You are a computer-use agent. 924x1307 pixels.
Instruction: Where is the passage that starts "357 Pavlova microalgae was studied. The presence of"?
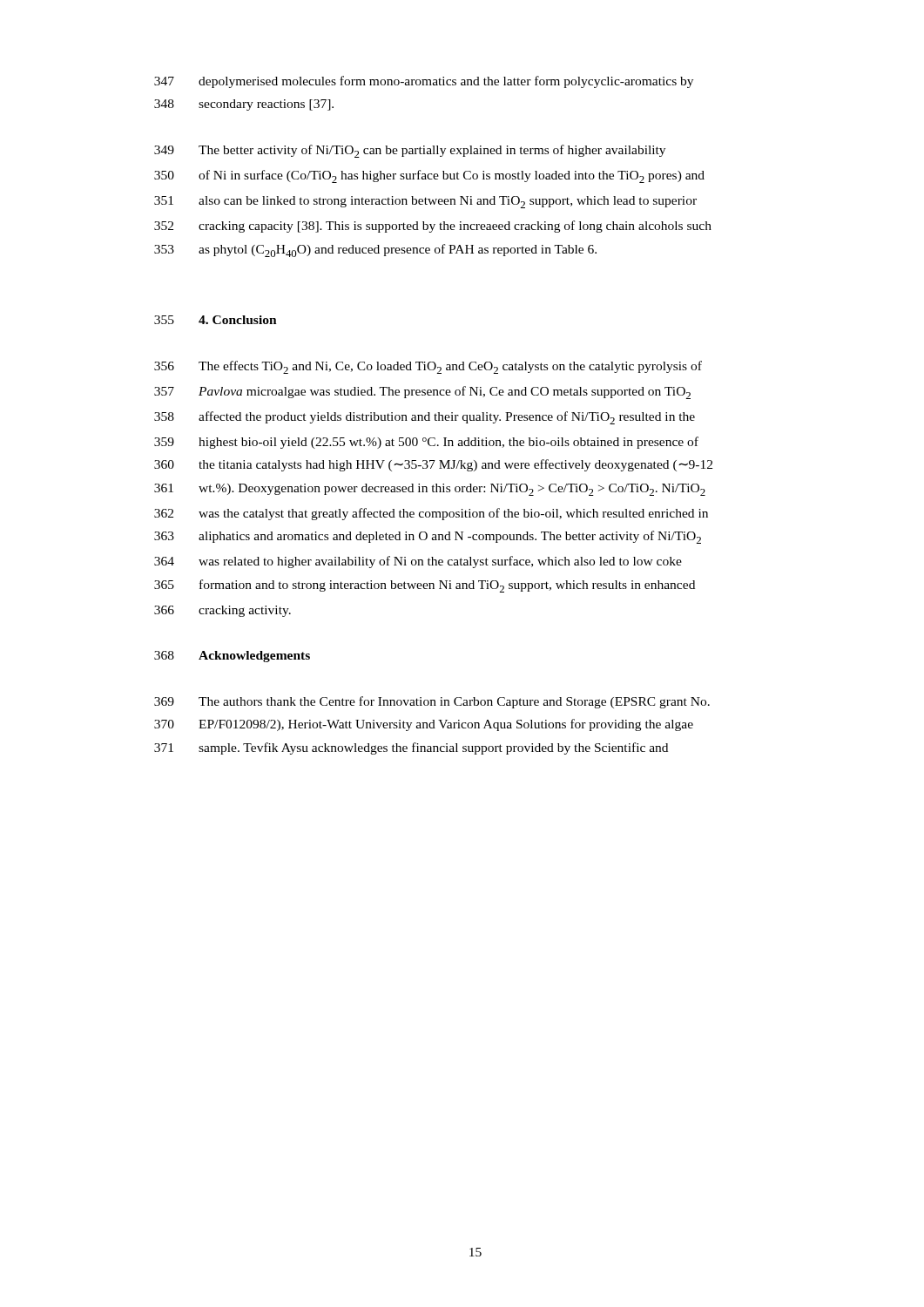coord(475,393)
